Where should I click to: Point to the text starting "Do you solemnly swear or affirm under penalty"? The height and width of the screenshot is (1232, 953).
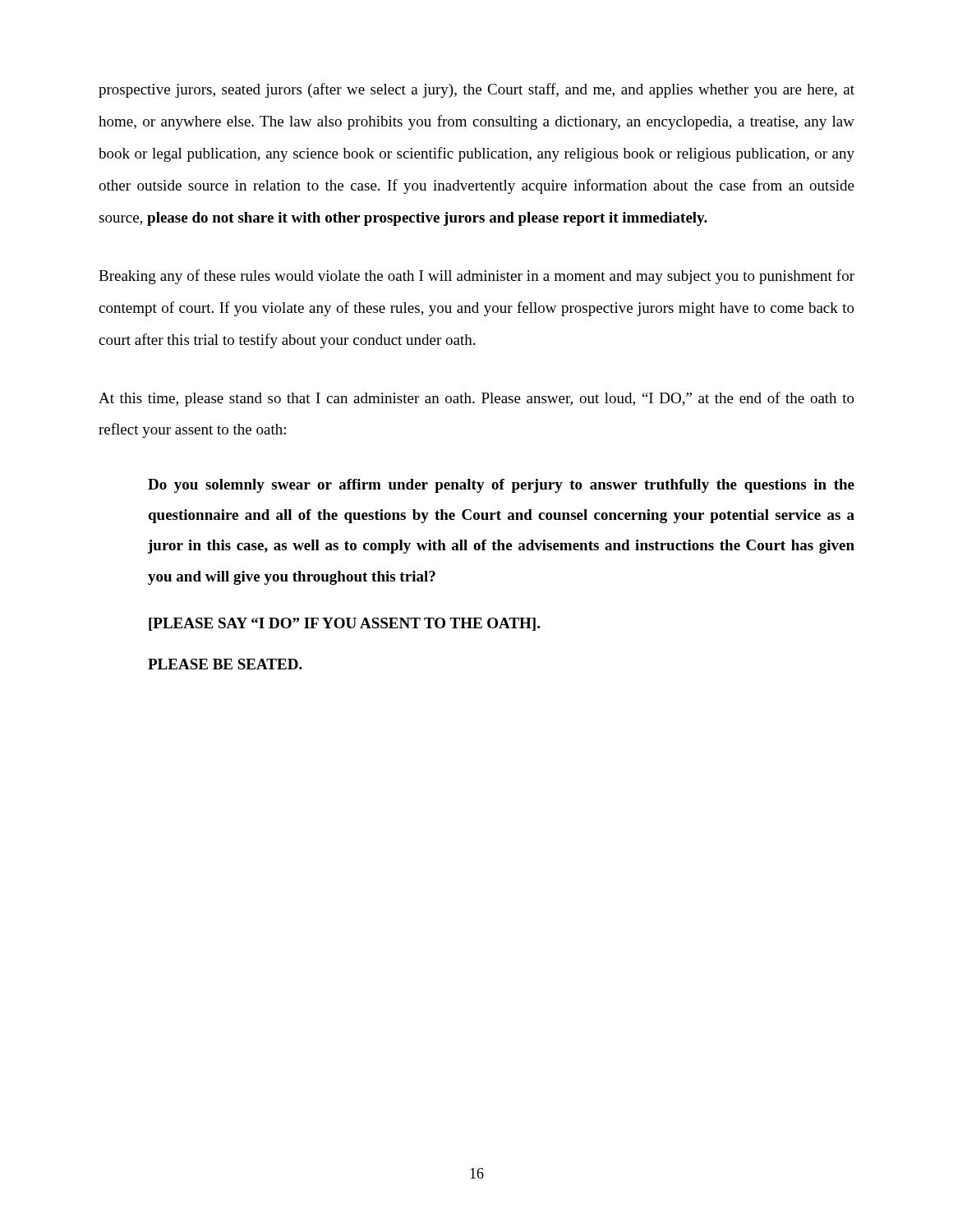click(x=501, y=530)
